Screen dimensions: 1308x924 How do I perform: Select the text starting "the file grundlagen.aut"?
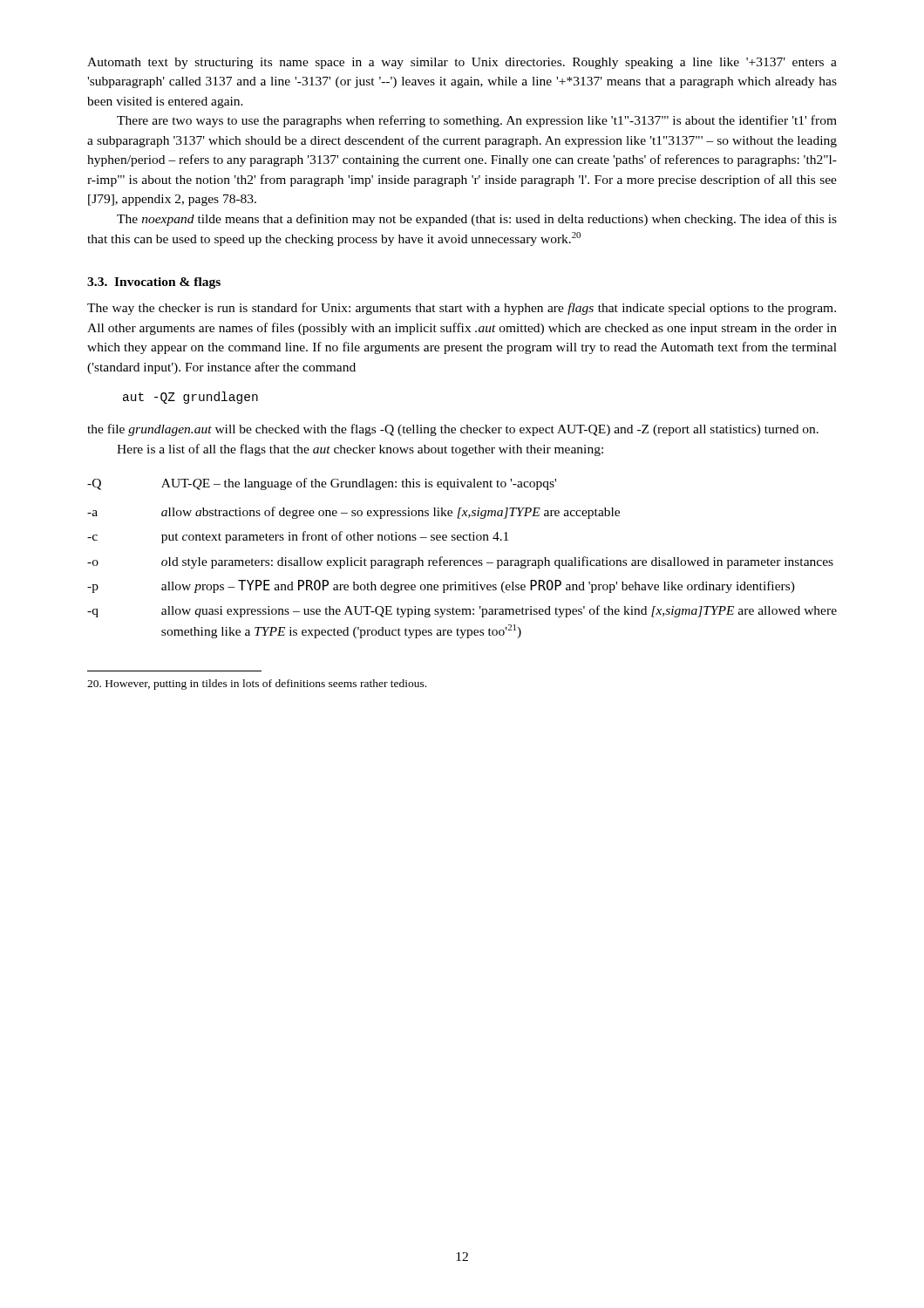point(462,429)
